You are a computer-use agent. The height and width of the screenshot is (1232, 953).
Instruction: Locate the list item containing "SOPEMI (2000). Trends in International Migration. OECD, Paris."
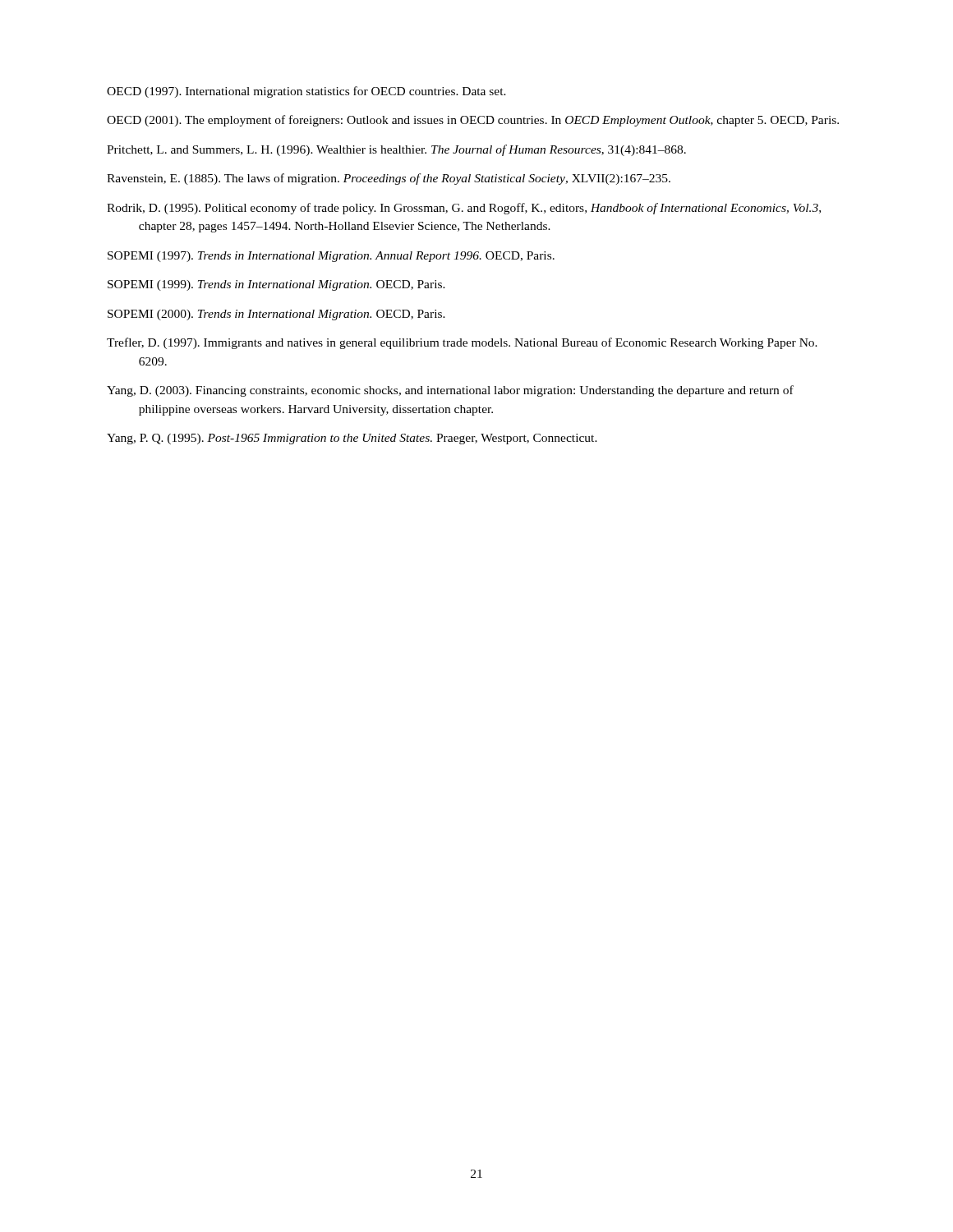click(276, 313)
